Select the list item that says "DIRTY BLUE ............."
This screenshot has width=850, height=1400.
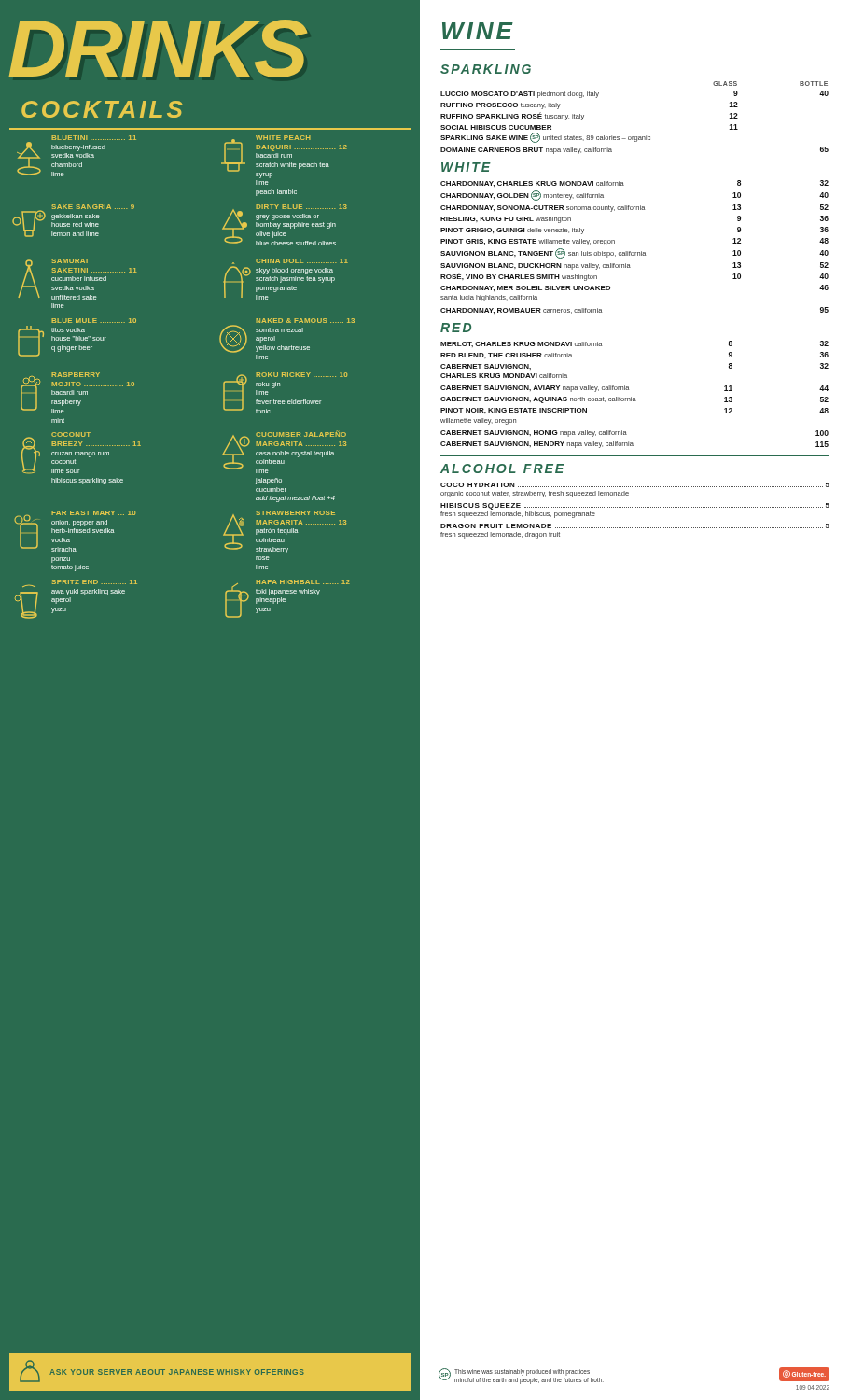[313, 227]
